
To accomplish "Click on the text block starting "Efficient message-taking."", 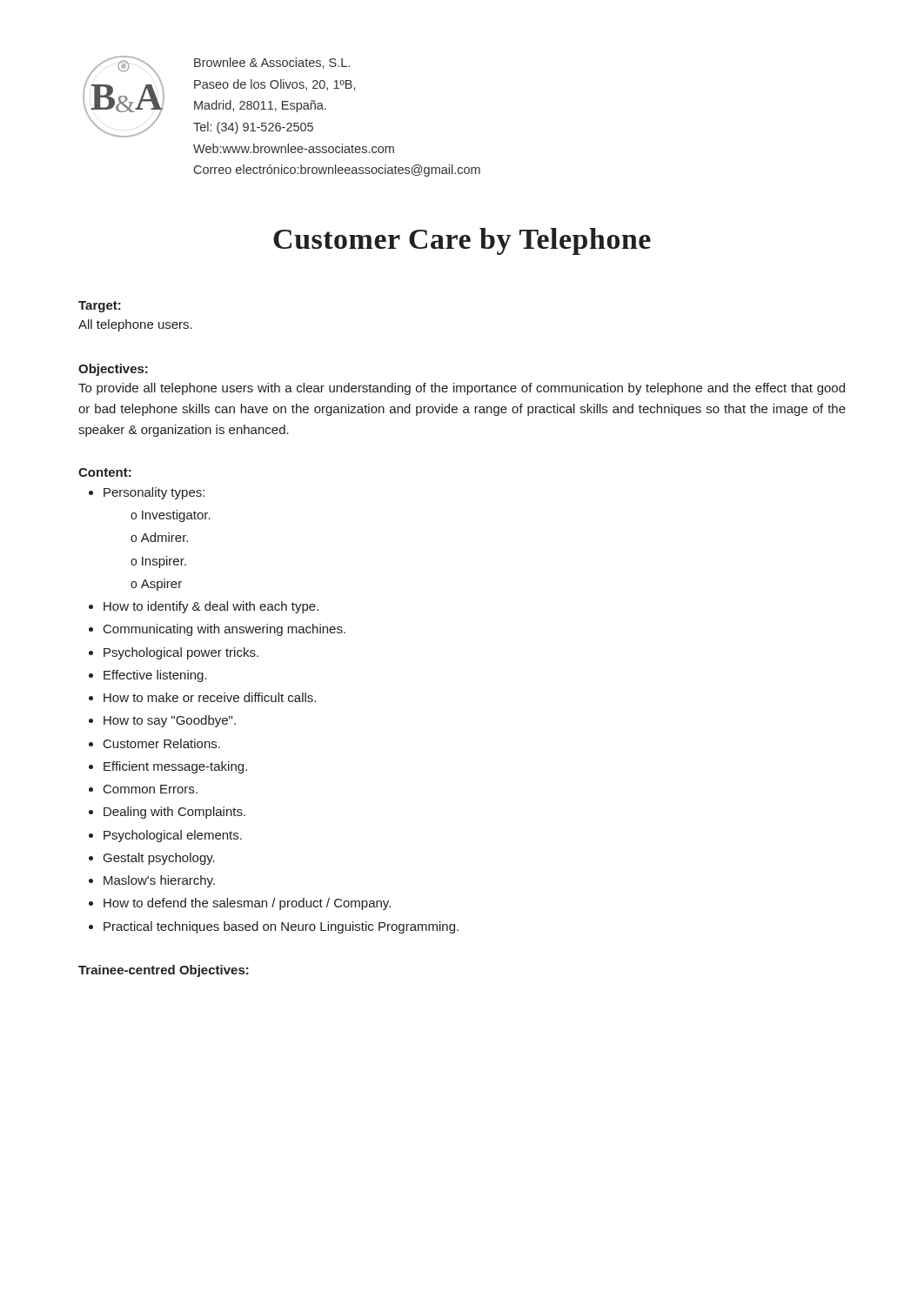I will pyautogui.click(x=175, y=766).
